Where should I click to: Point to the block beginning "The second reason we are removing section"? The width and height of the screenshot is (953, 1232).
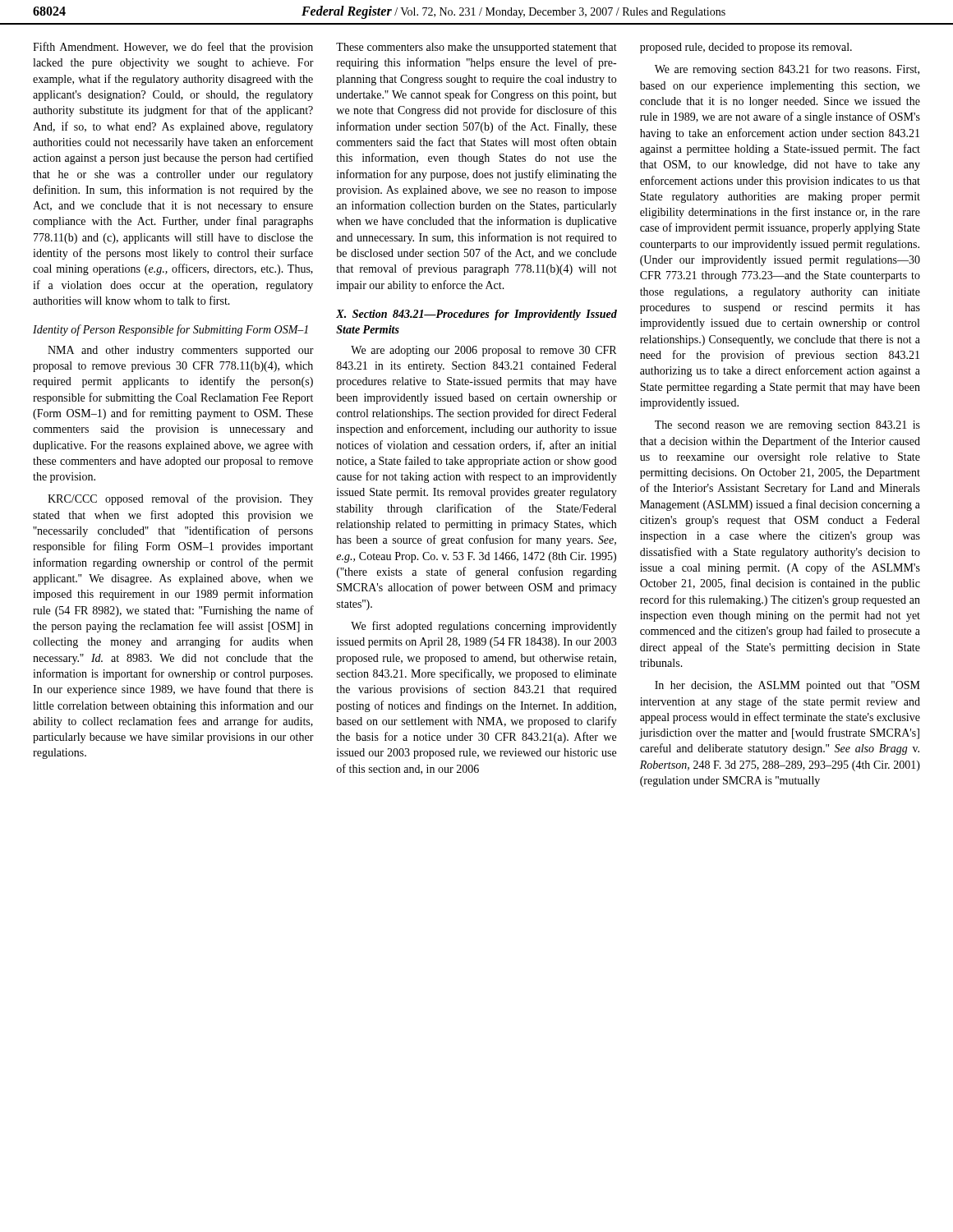(780, 544)
